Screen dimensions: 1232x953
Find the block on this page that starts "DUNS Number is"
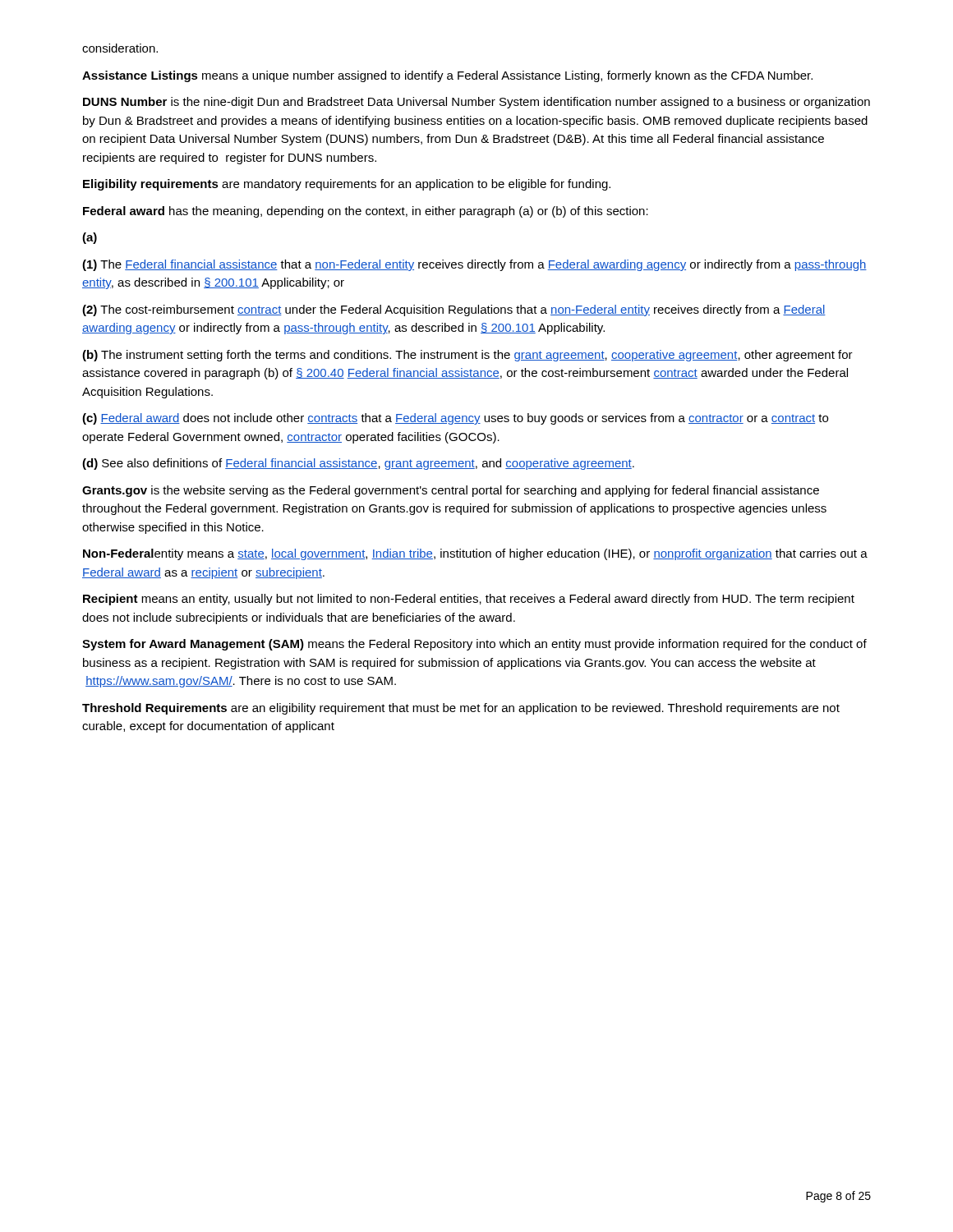pos(476,129)
